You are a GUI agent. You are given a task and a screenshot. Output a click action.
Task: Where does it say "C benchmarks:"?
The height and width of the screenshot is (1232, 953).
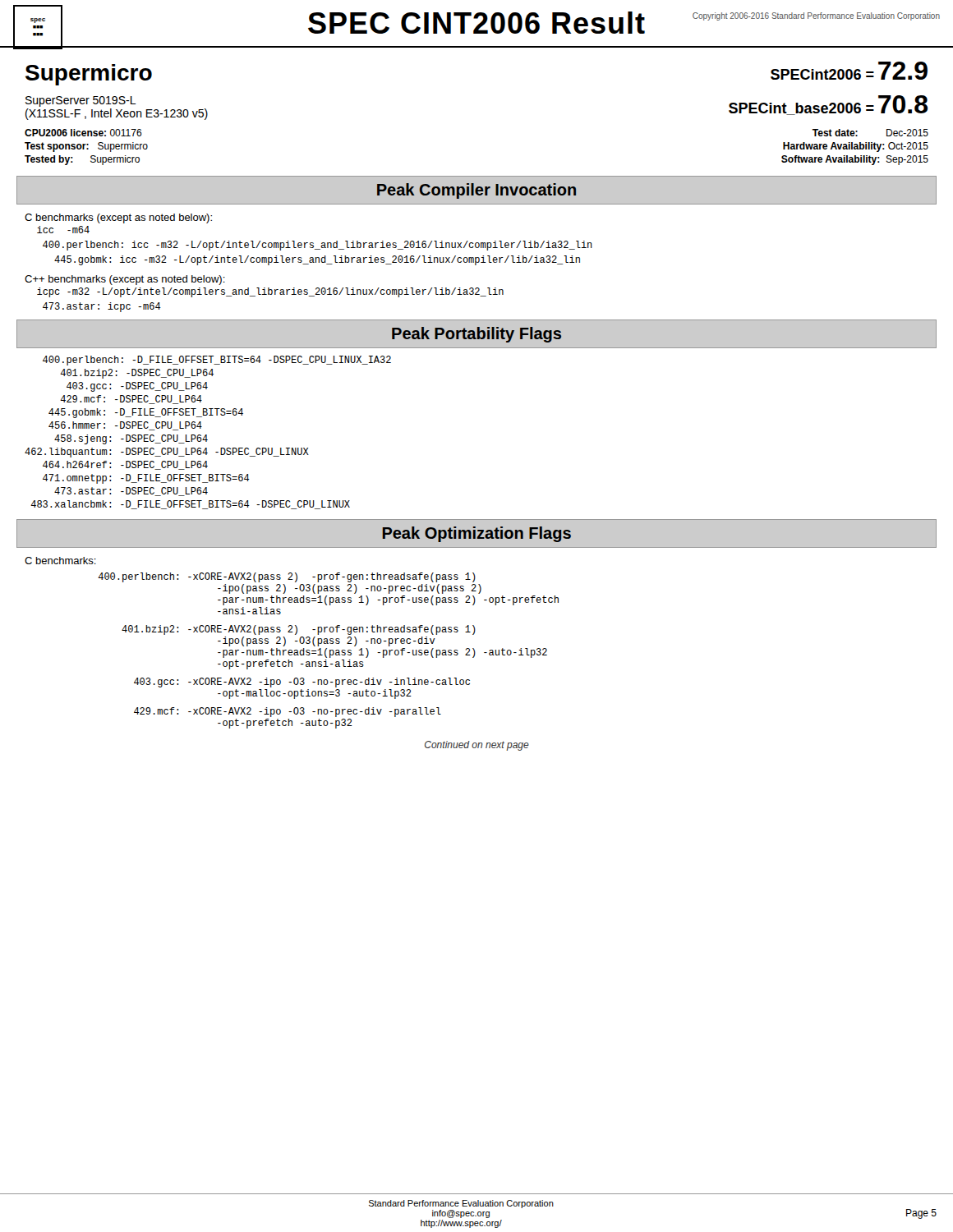61,561
